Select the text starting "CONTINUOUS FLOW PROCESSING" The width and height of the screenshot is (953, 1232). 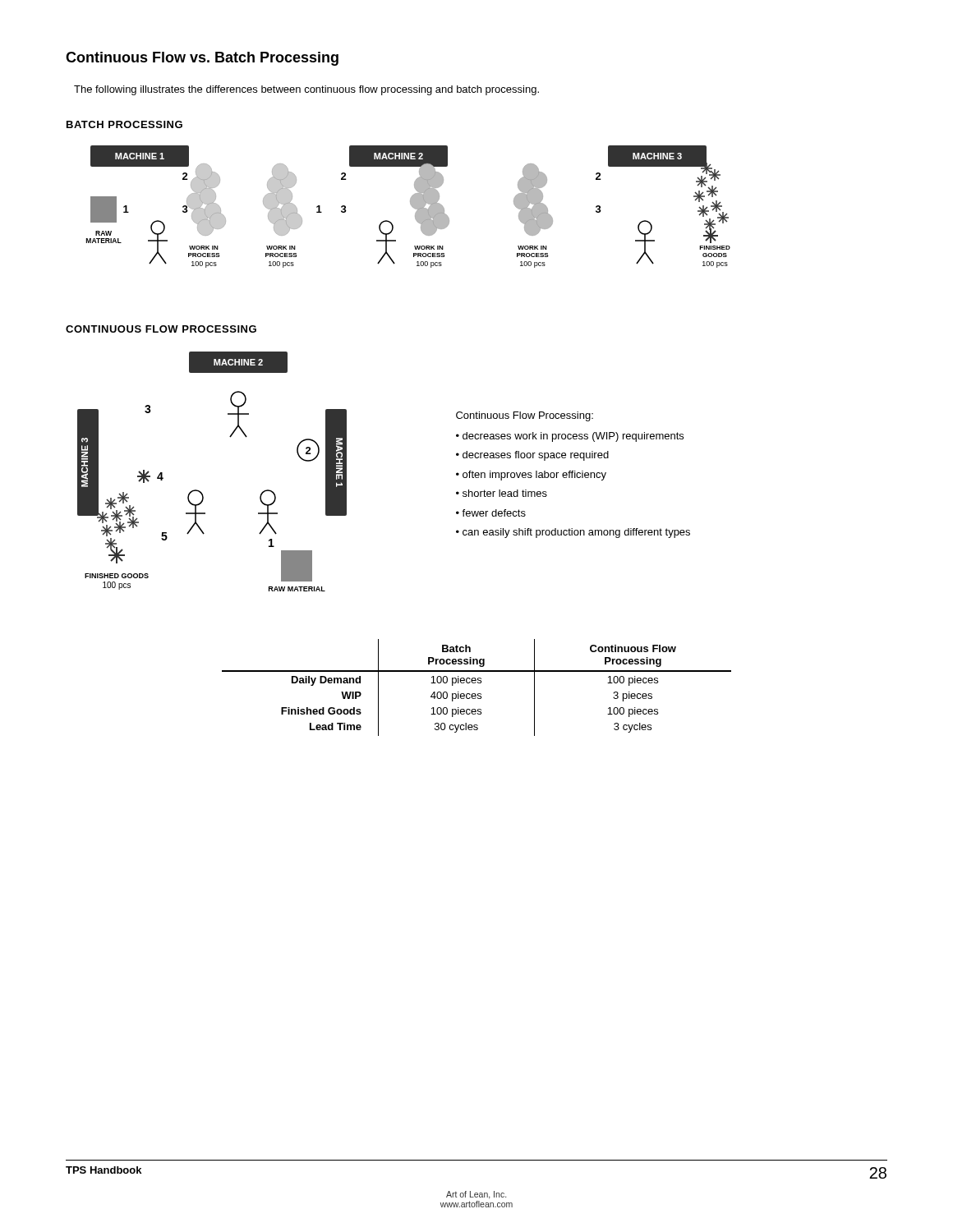(x=161, y=329)
